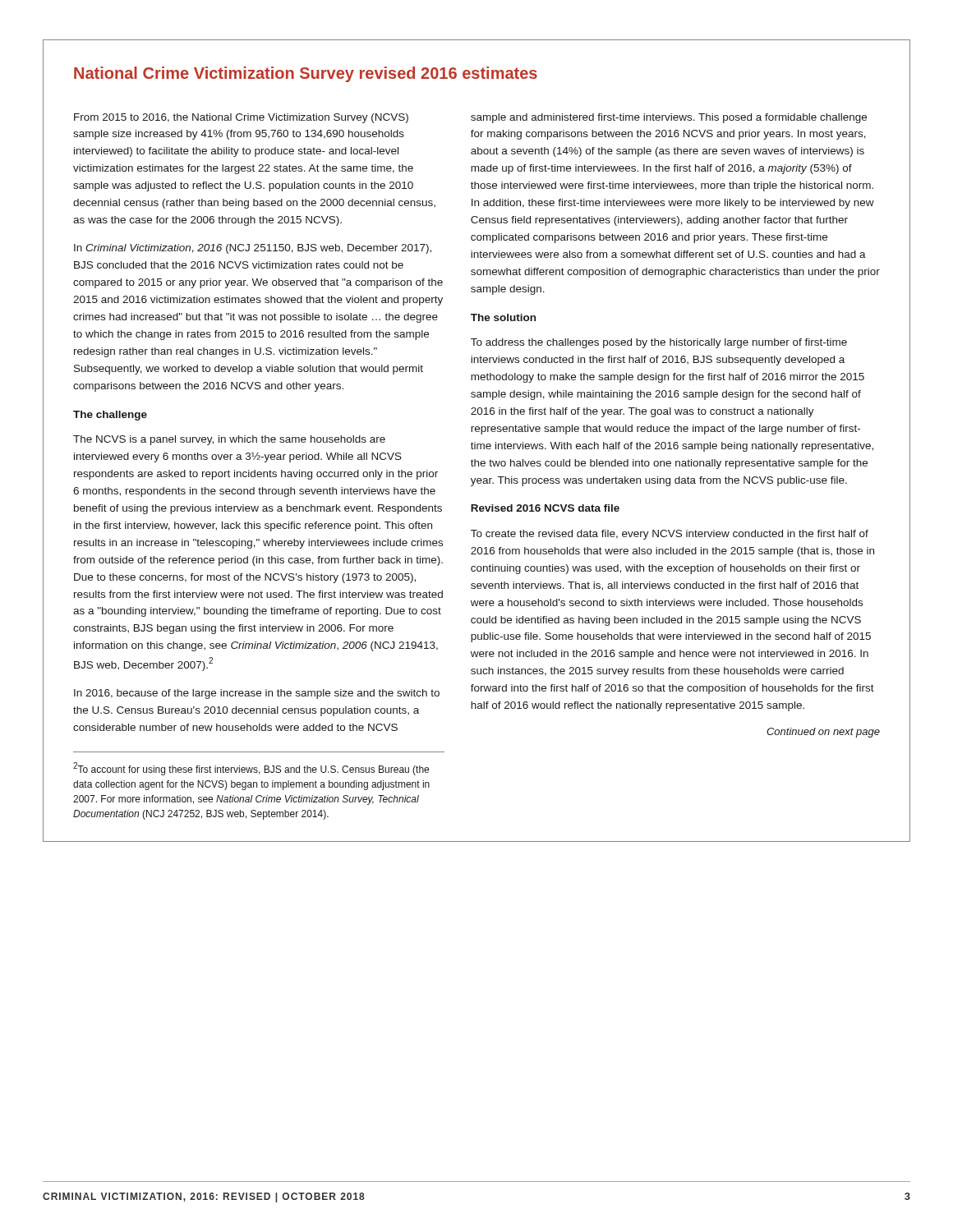953x1232 pixels.
Task: Select the text block that reads "In 2016, because"
Action: coord(259,711)
